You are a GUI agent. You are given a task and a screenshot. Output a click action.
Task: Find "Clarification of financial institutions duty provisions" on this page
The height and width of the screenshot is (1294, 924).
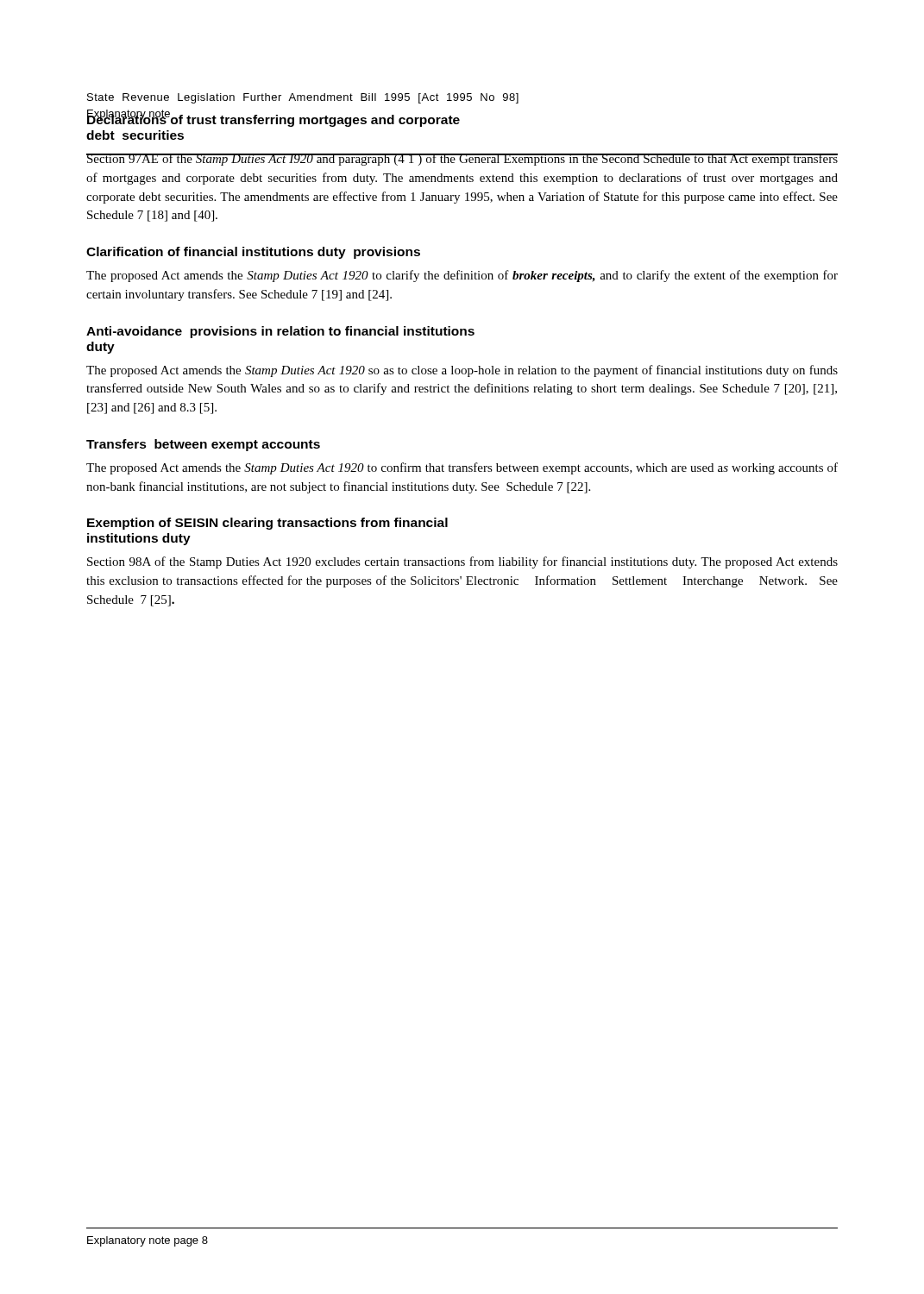click(x=253, y=251)
